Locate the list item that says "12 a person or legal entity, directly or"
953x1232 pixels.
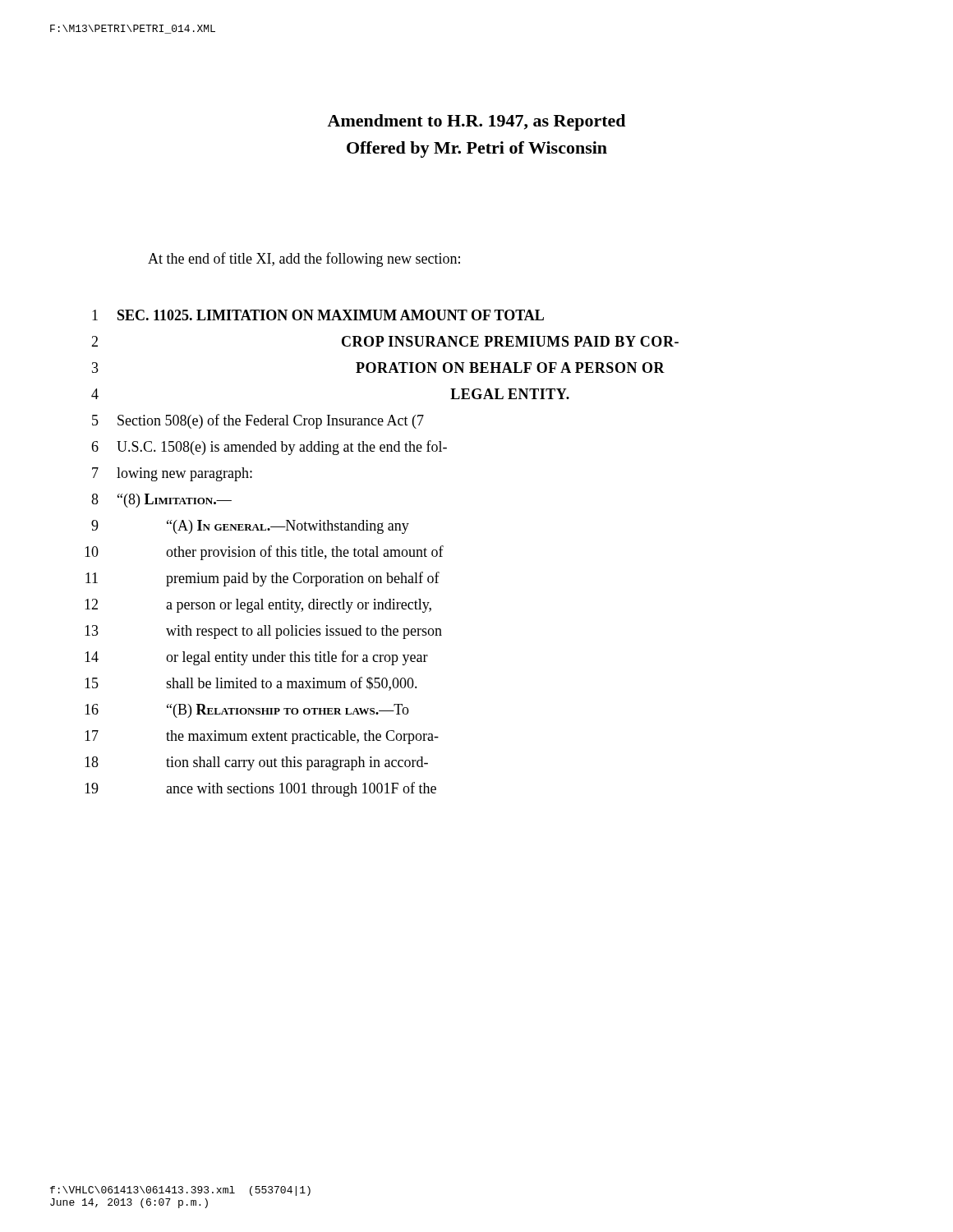point(258,606)
